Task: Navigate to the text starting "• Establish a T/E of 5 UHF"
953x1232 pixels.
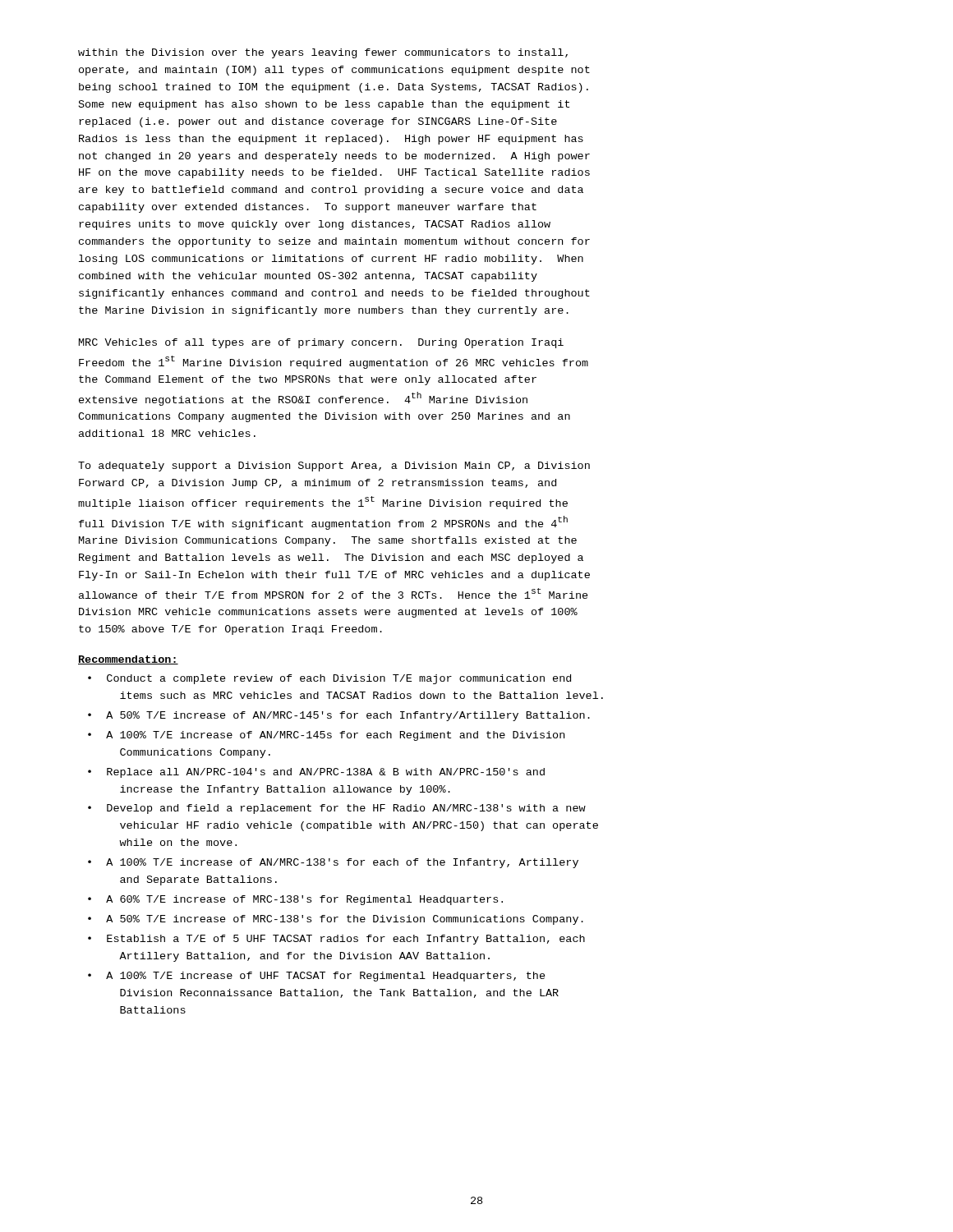Action: [481, 948]
